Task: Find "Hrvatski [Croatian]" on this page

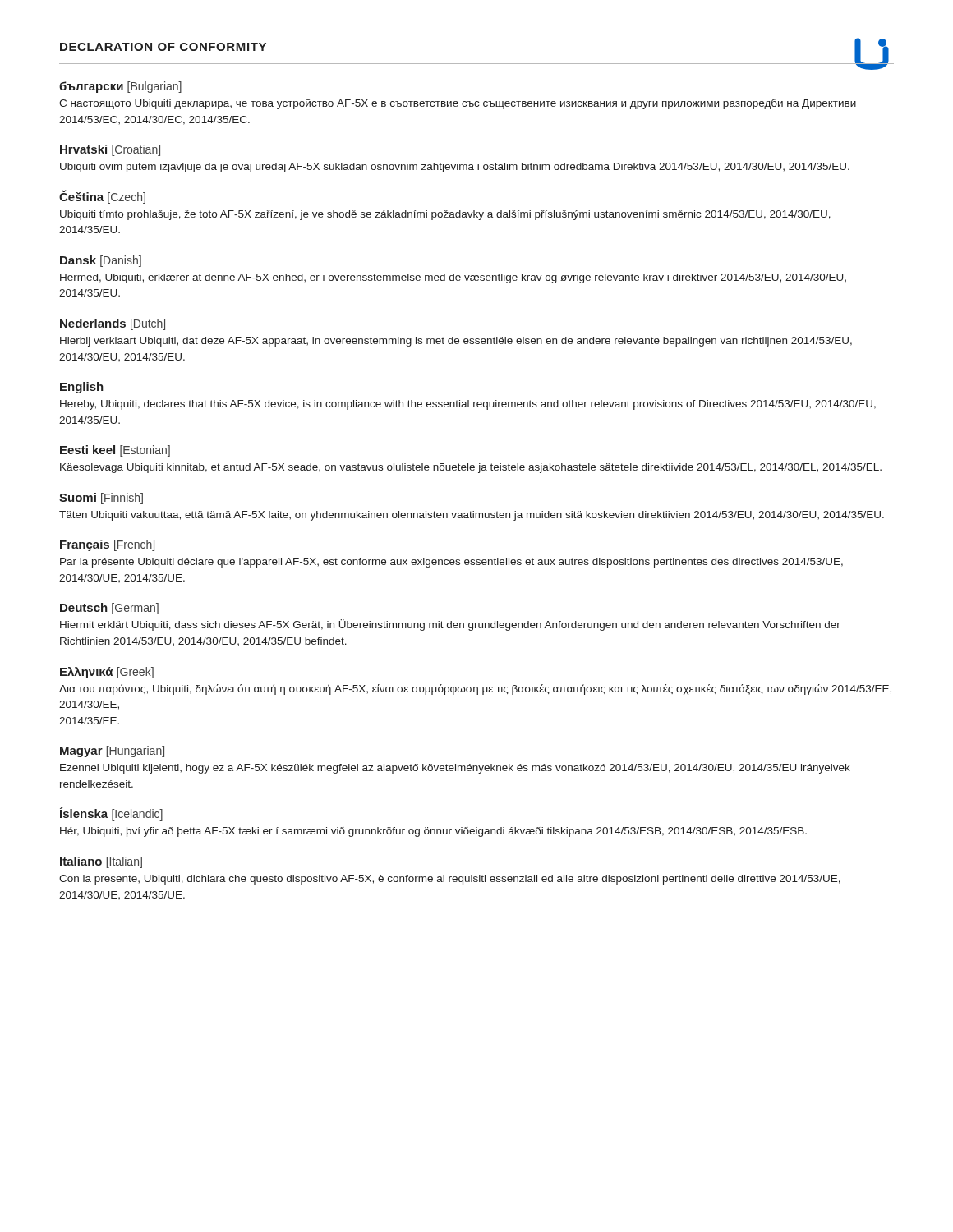Action: click(x=110, y=149)
